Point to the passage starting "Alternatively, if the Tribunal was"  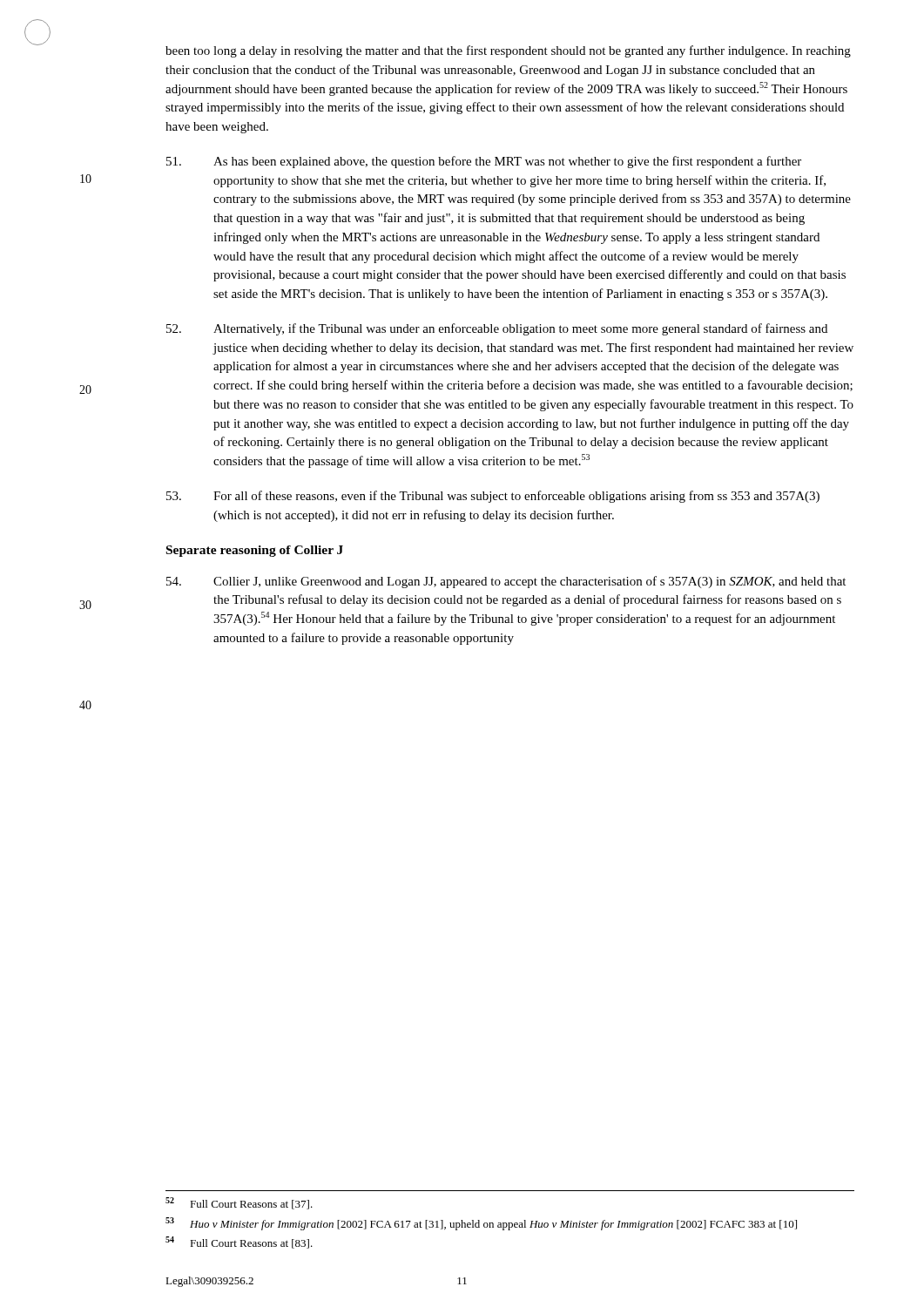pyautogui.click(x=510, y=395)
